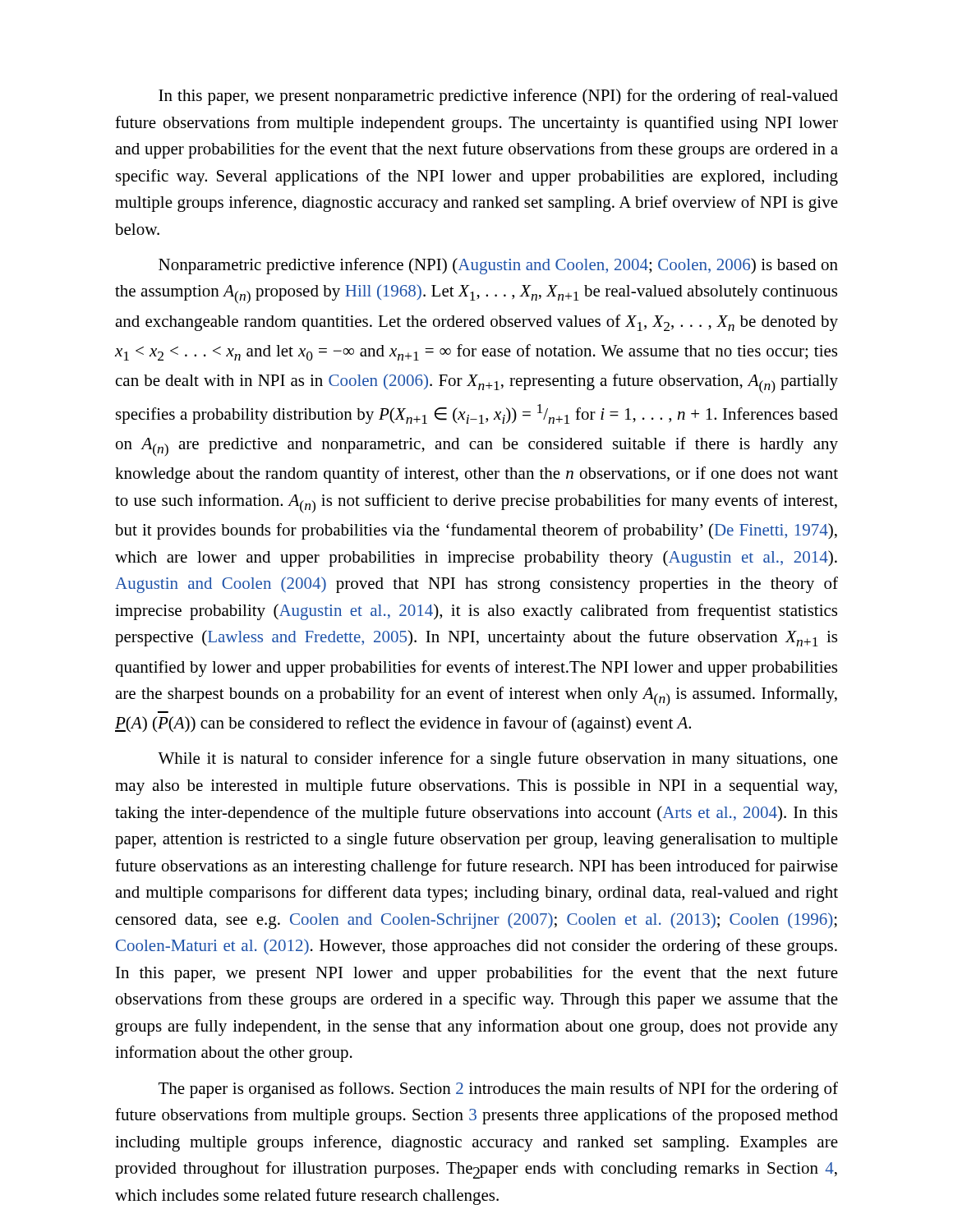This screenshot has width=953, height=1232.
Task: Find the passage starting "In this paper,"
Action: pyautogui.click(x=476, y=645)
